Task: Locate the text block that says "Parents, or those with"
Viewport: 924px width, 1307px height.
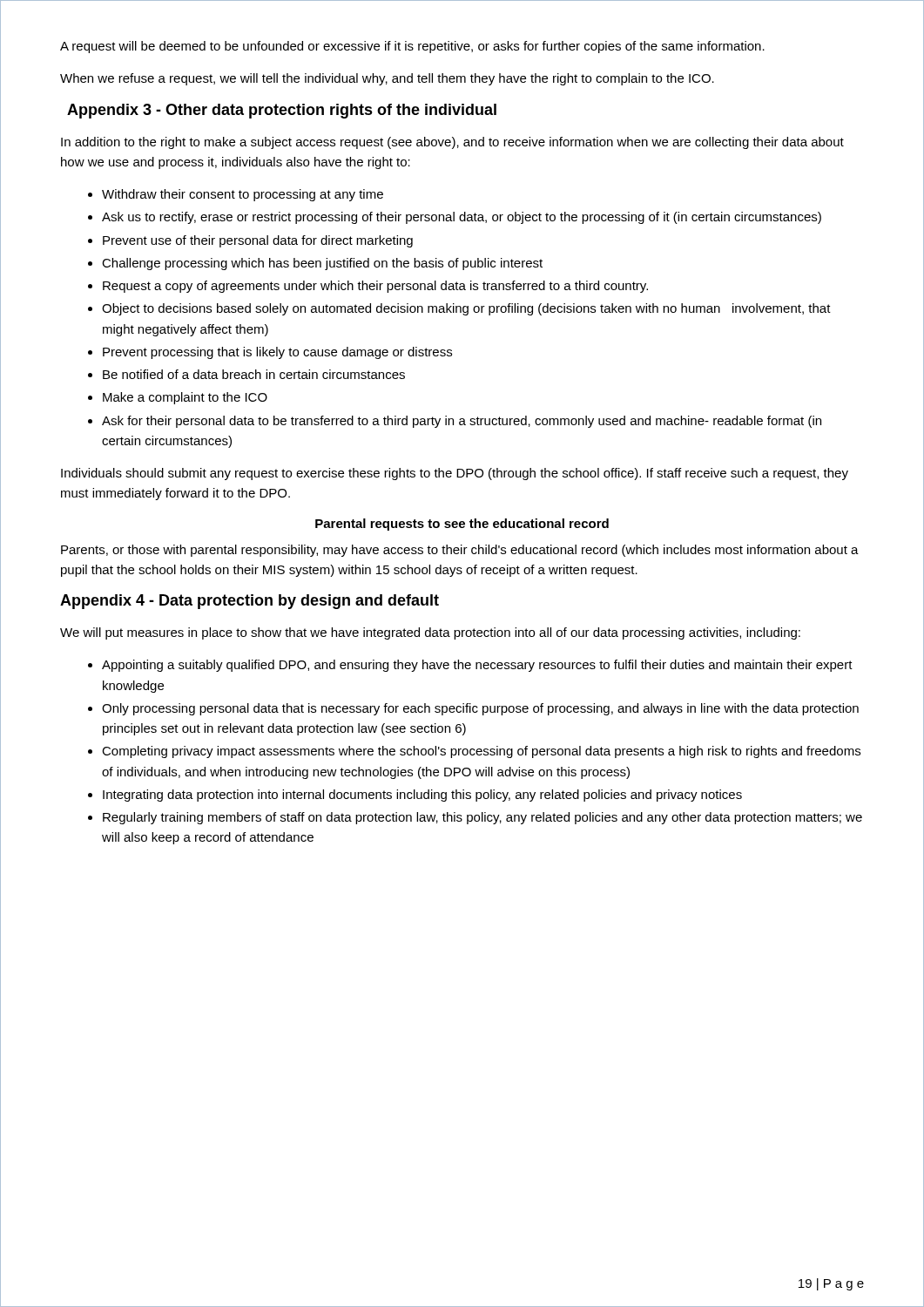Action: tap(459, 559)
